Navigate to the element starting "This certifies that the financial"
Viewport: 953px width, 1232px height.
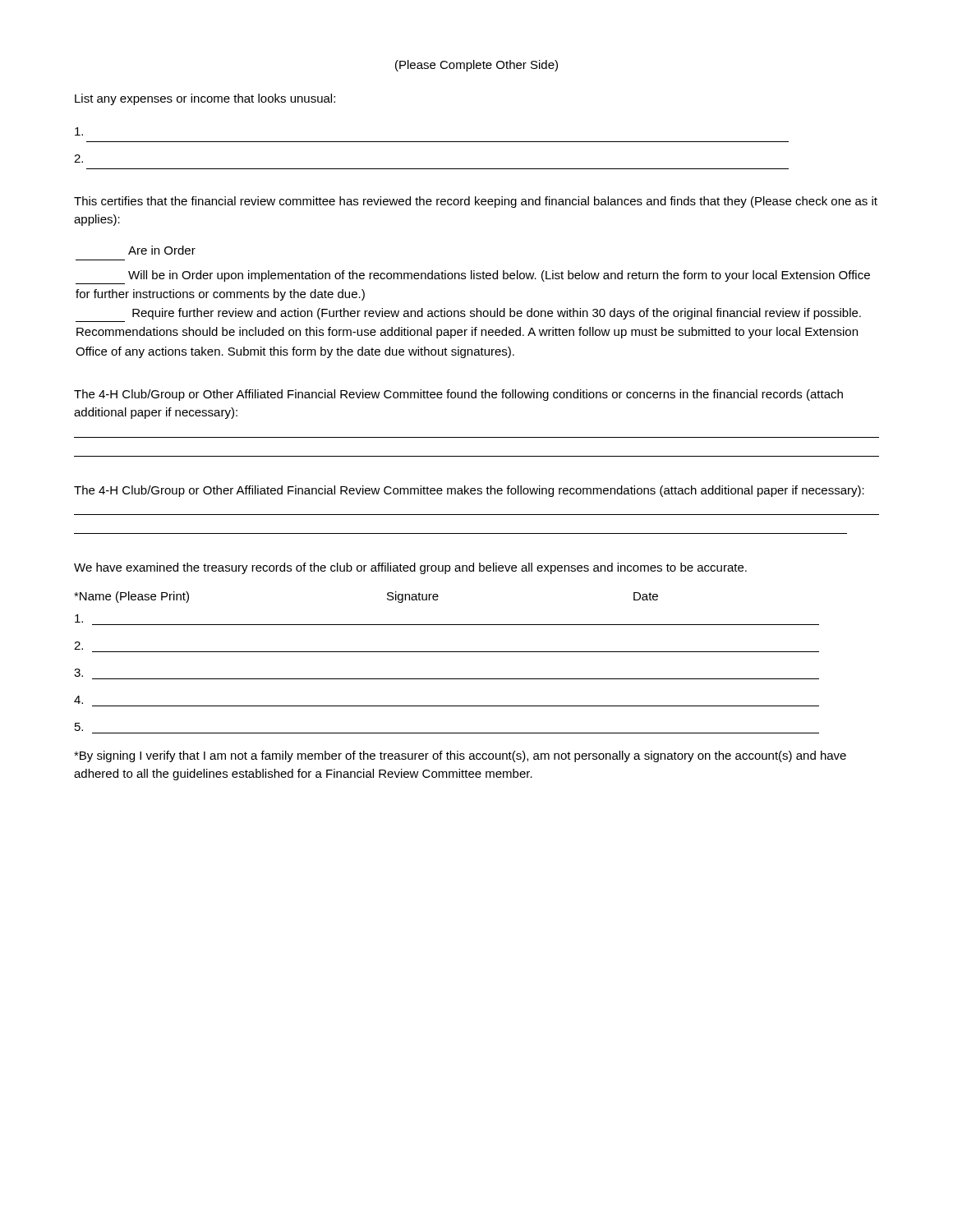point(476,210)
